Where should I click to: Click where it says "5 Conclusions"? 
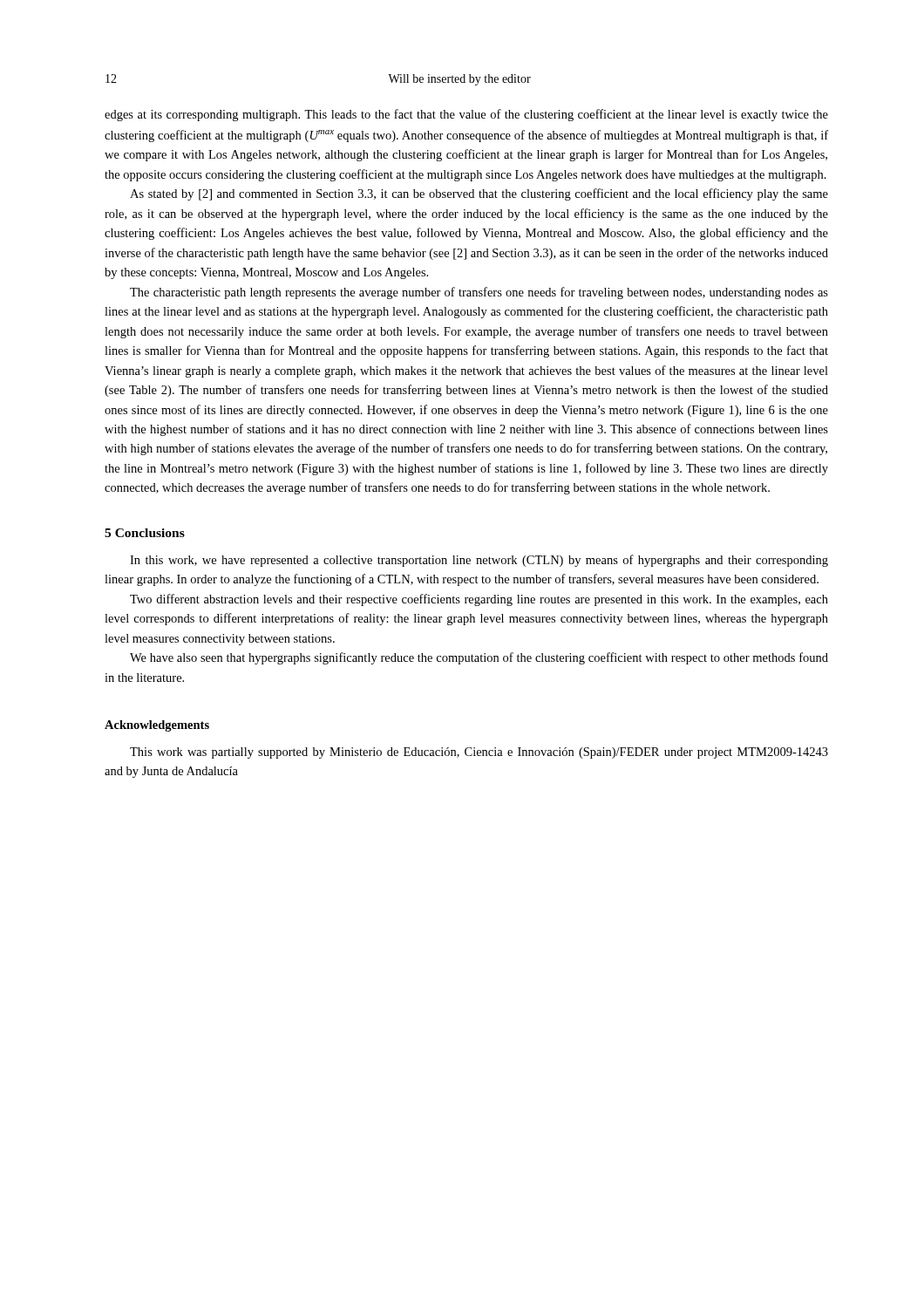point(145,533)
